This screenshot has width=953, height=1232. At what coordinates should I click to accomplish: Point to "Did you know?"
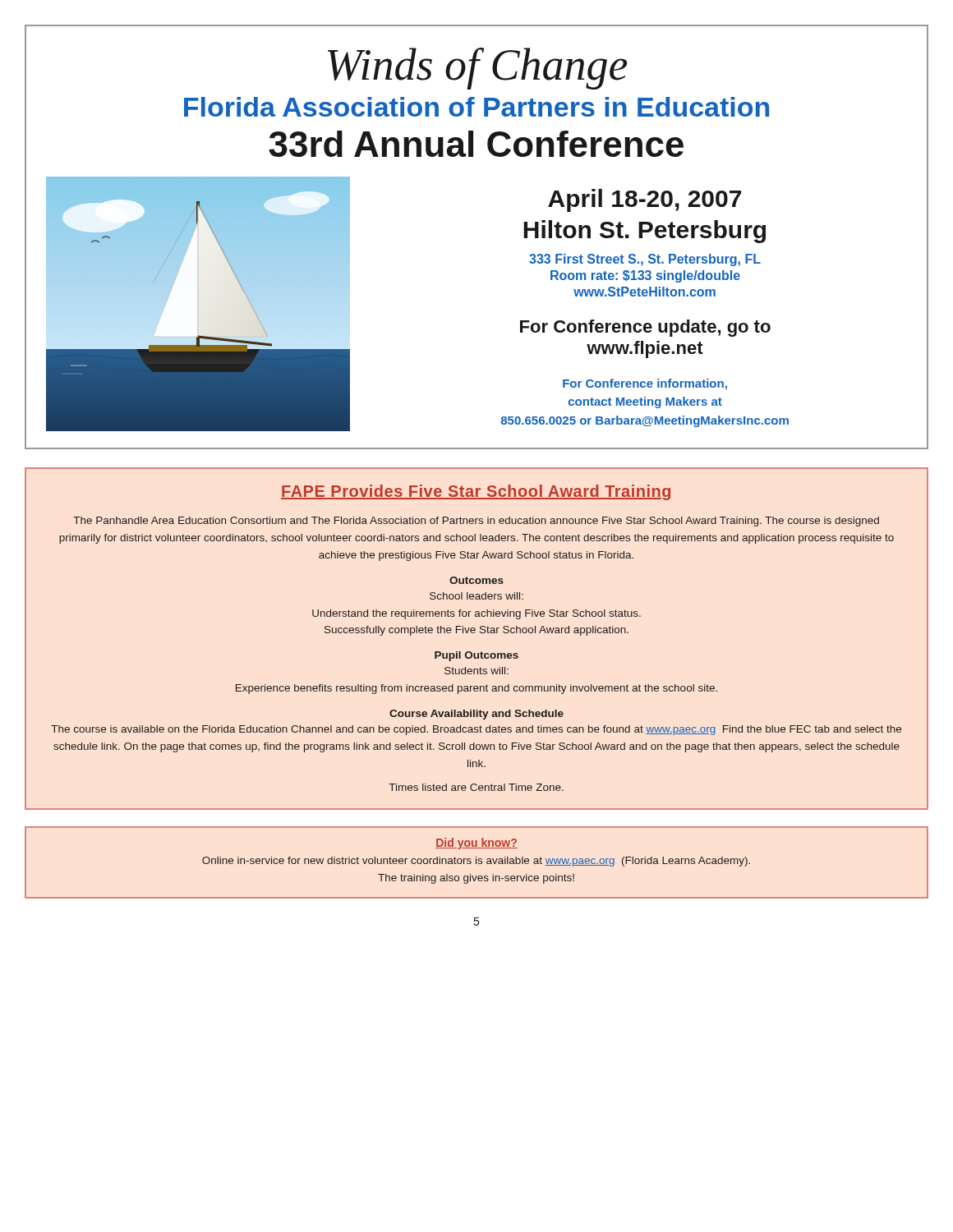476,843
